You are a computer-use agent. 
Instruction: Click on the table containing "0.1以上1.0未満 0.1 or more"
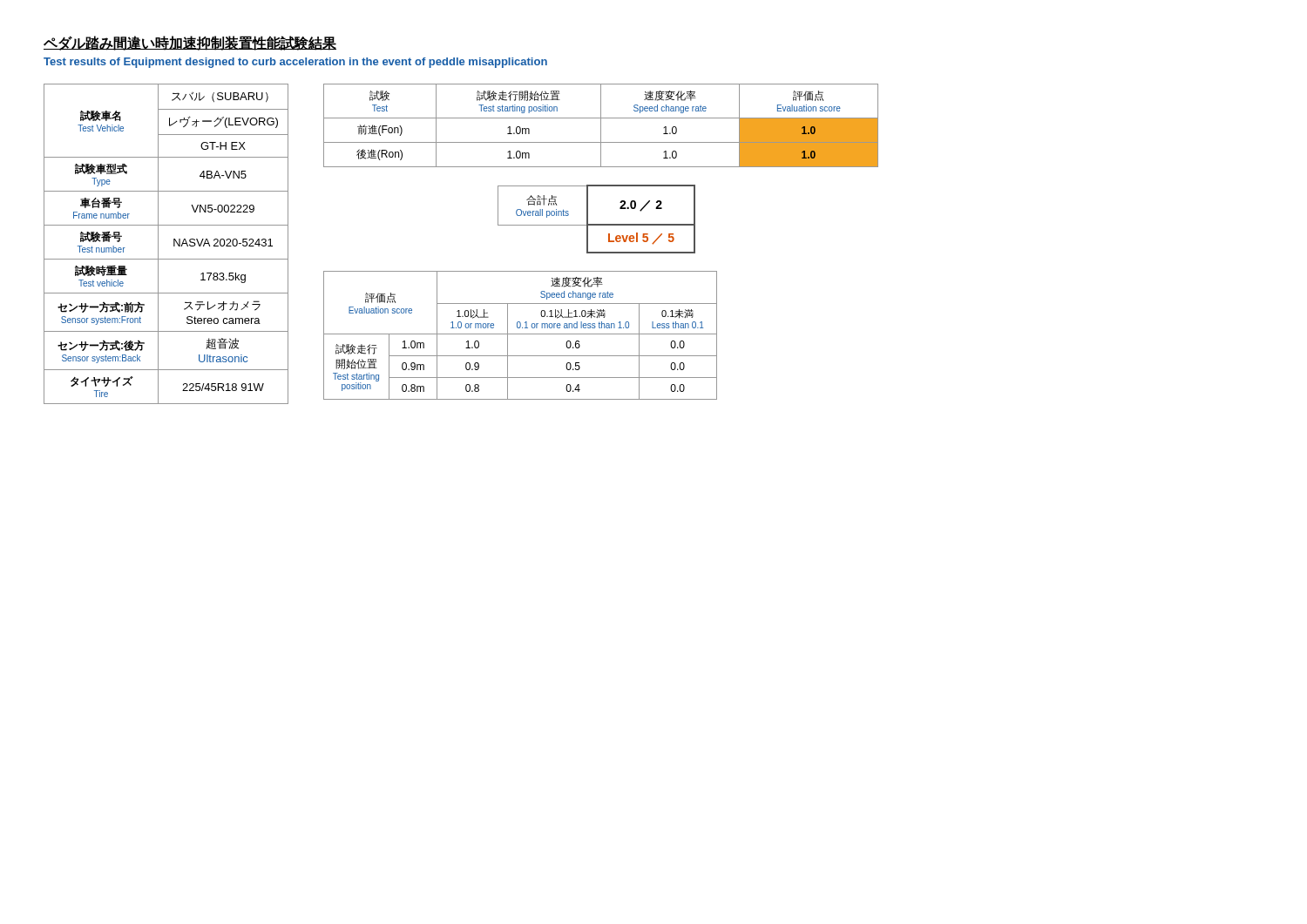tap(601, 335)
